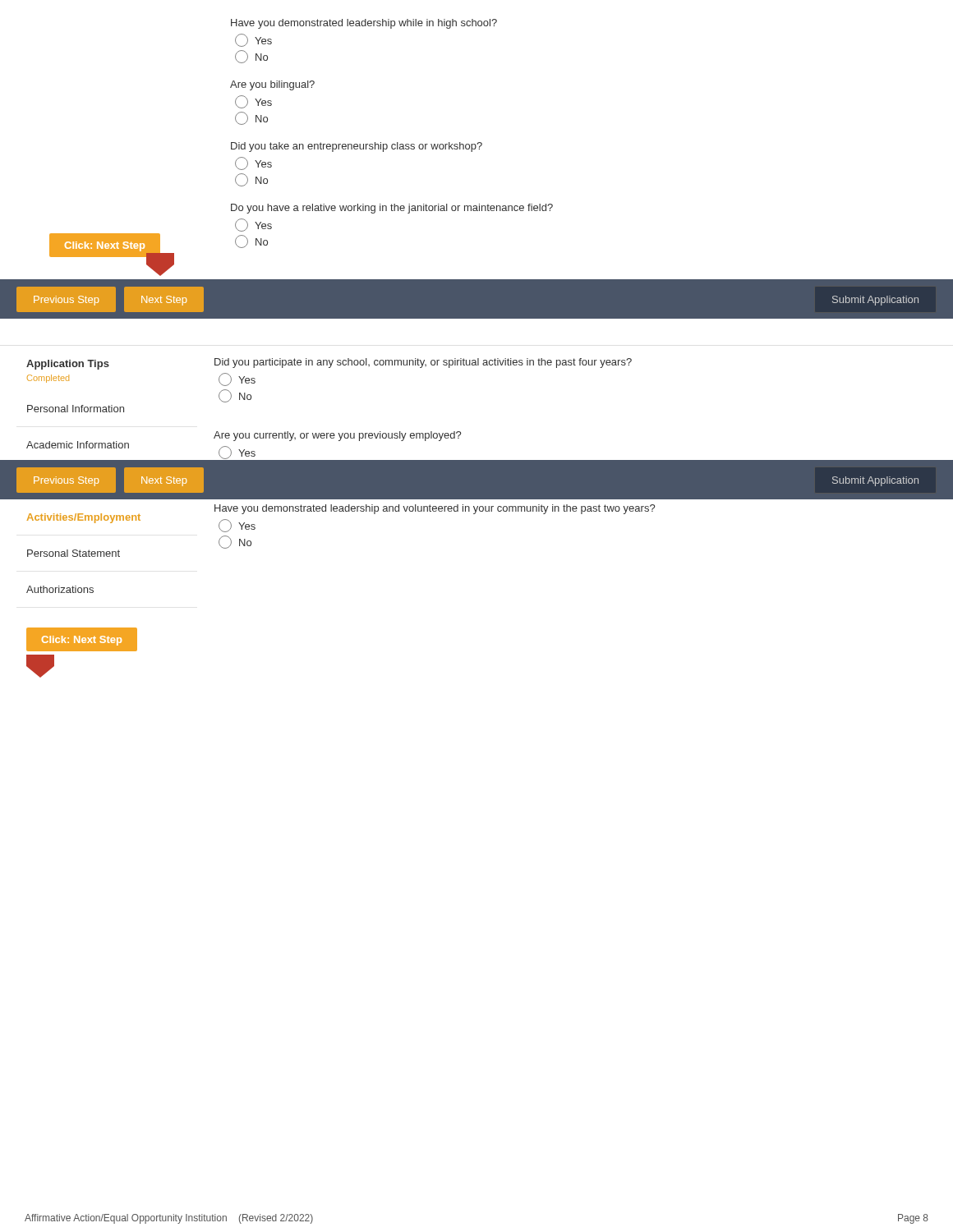Click where it says "Application Tips"
This screenshot has width=953, height=1232.
pos(68,363)
